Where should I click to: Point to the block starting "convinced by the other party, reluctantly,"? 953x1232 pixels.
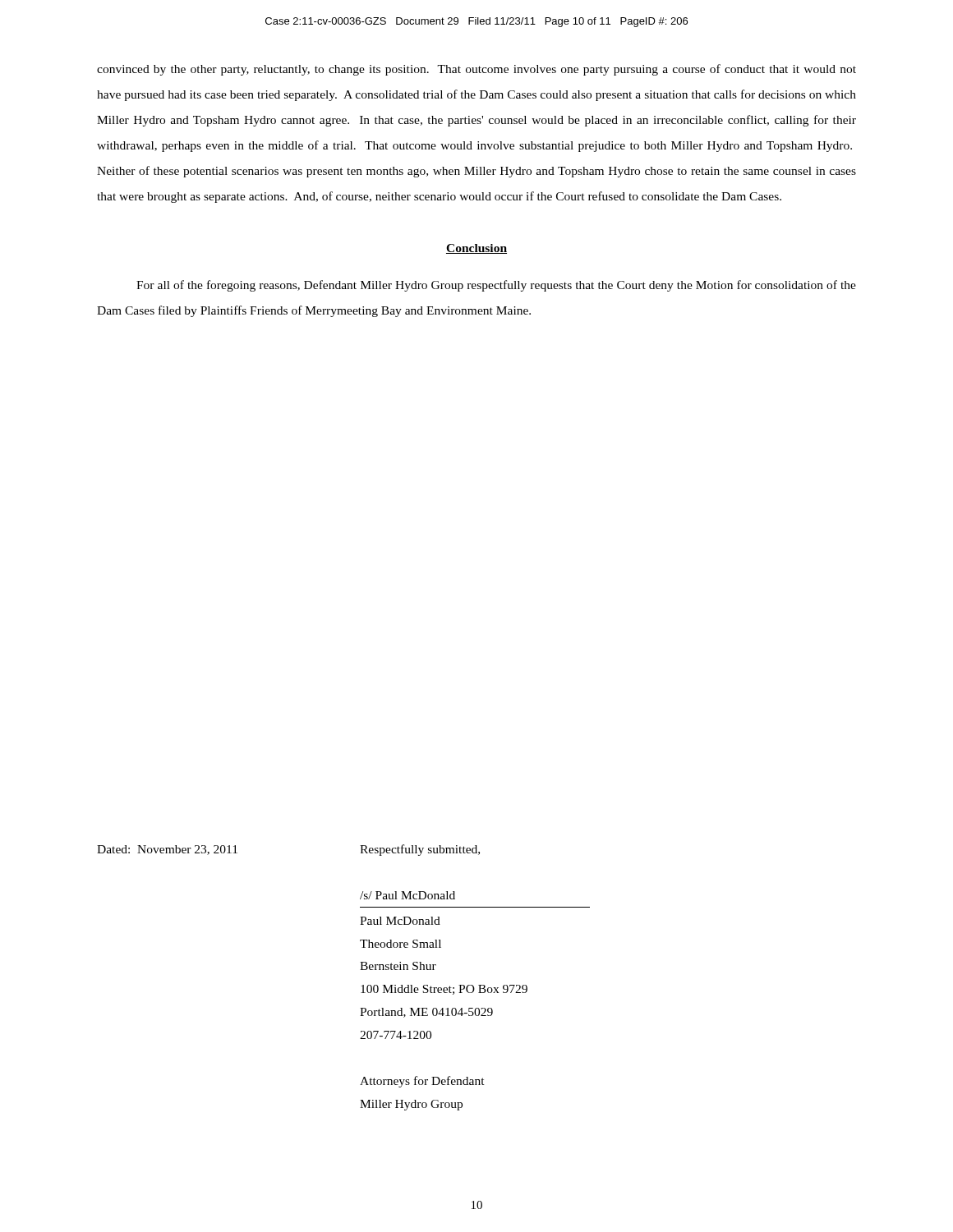(476, 132)
